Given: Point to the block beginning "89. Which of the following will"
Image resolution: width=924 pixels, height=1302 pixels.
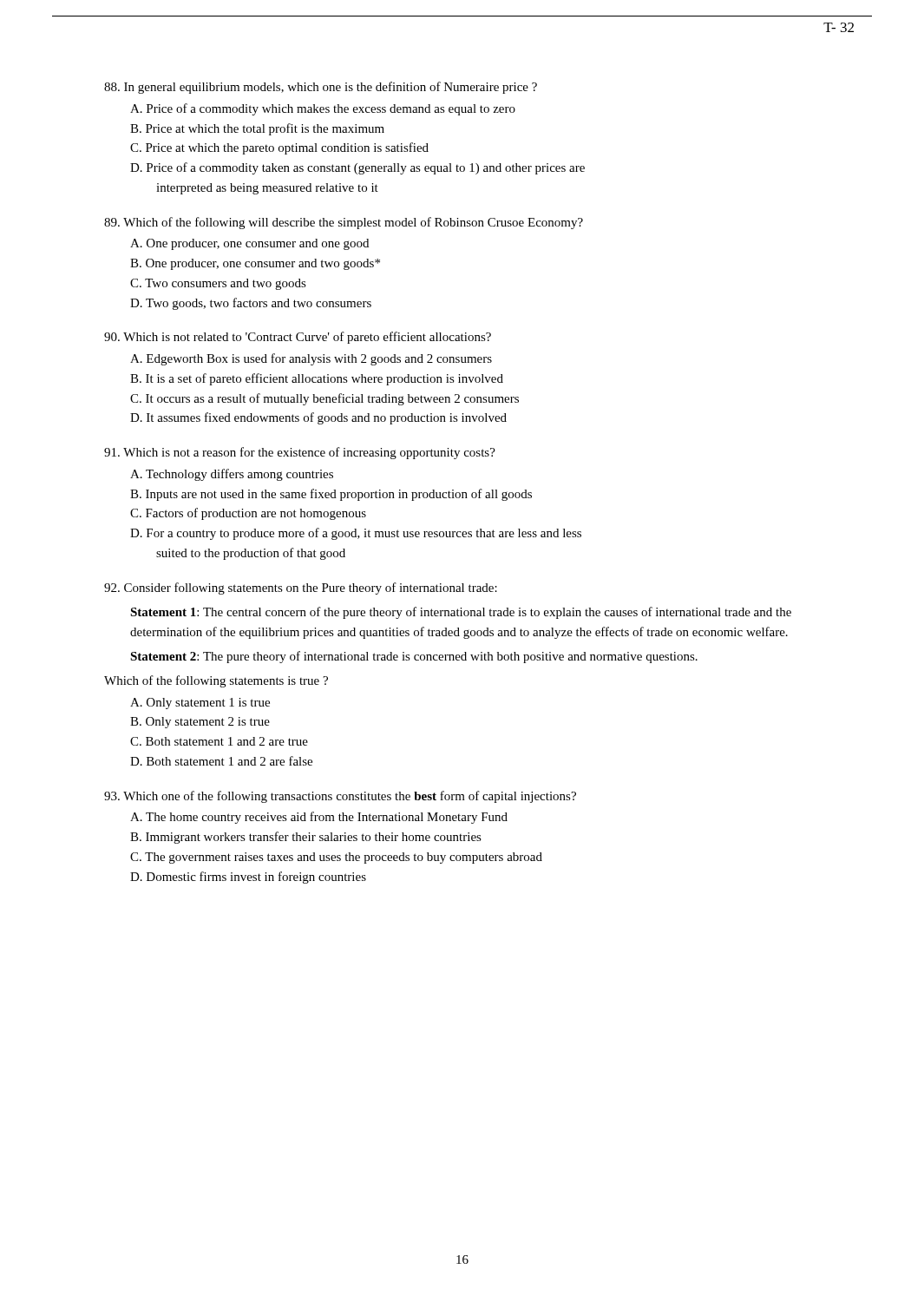Looking at the screenshot, I should pos(344,223).
